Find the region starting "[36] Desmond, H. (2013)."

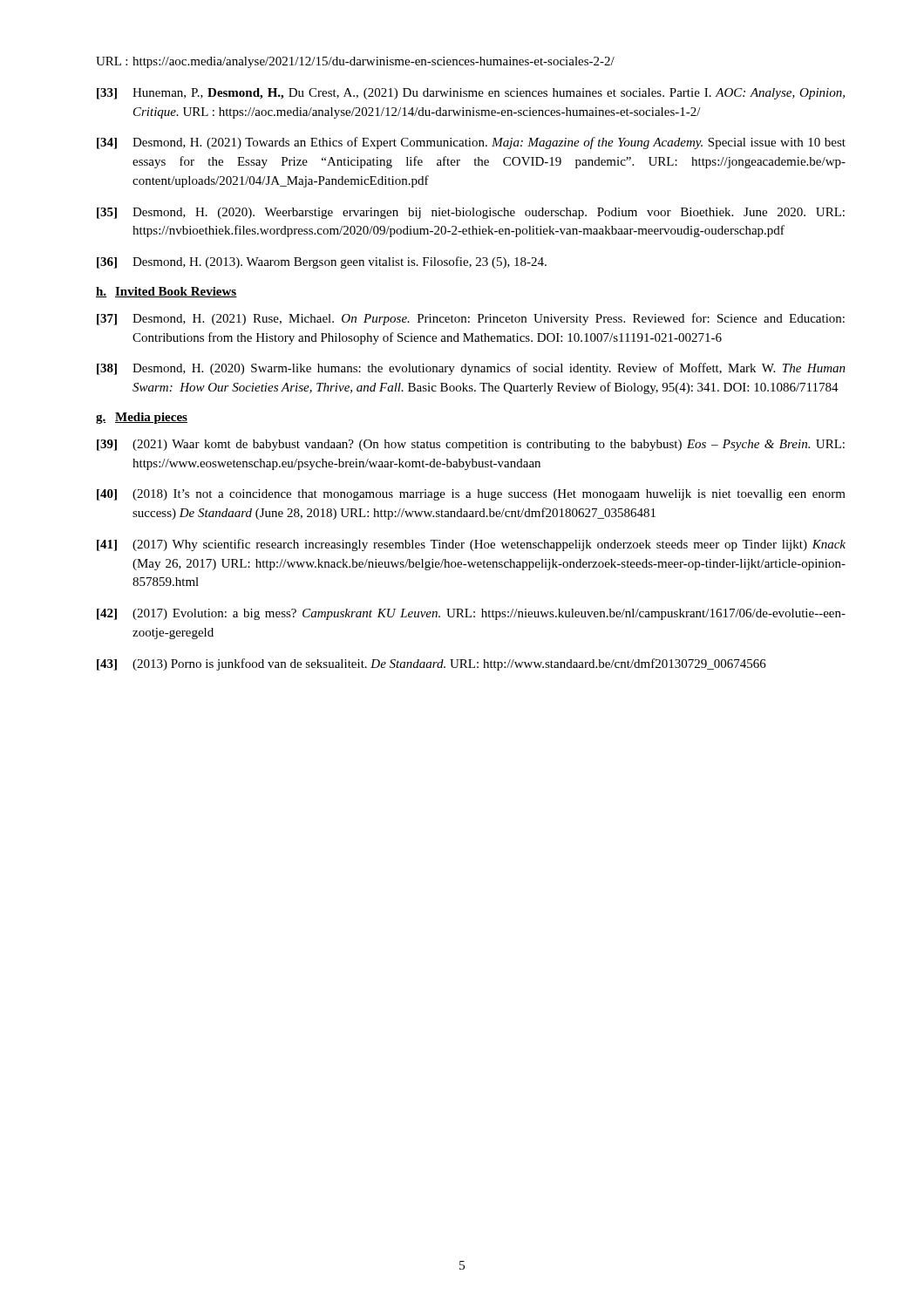point(471,262)
